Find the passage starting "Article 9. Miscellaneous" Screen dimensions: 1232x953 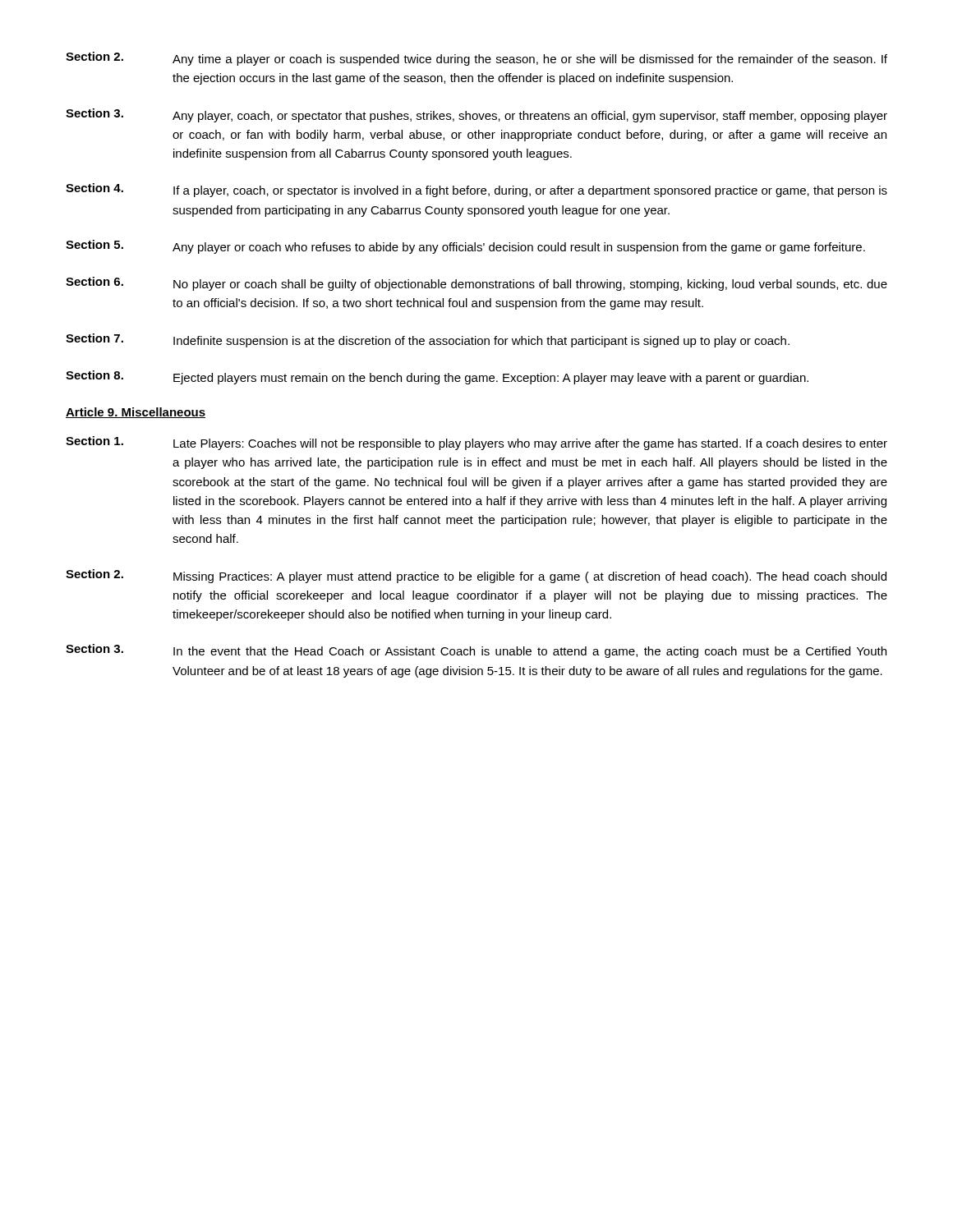coord(136,412)
